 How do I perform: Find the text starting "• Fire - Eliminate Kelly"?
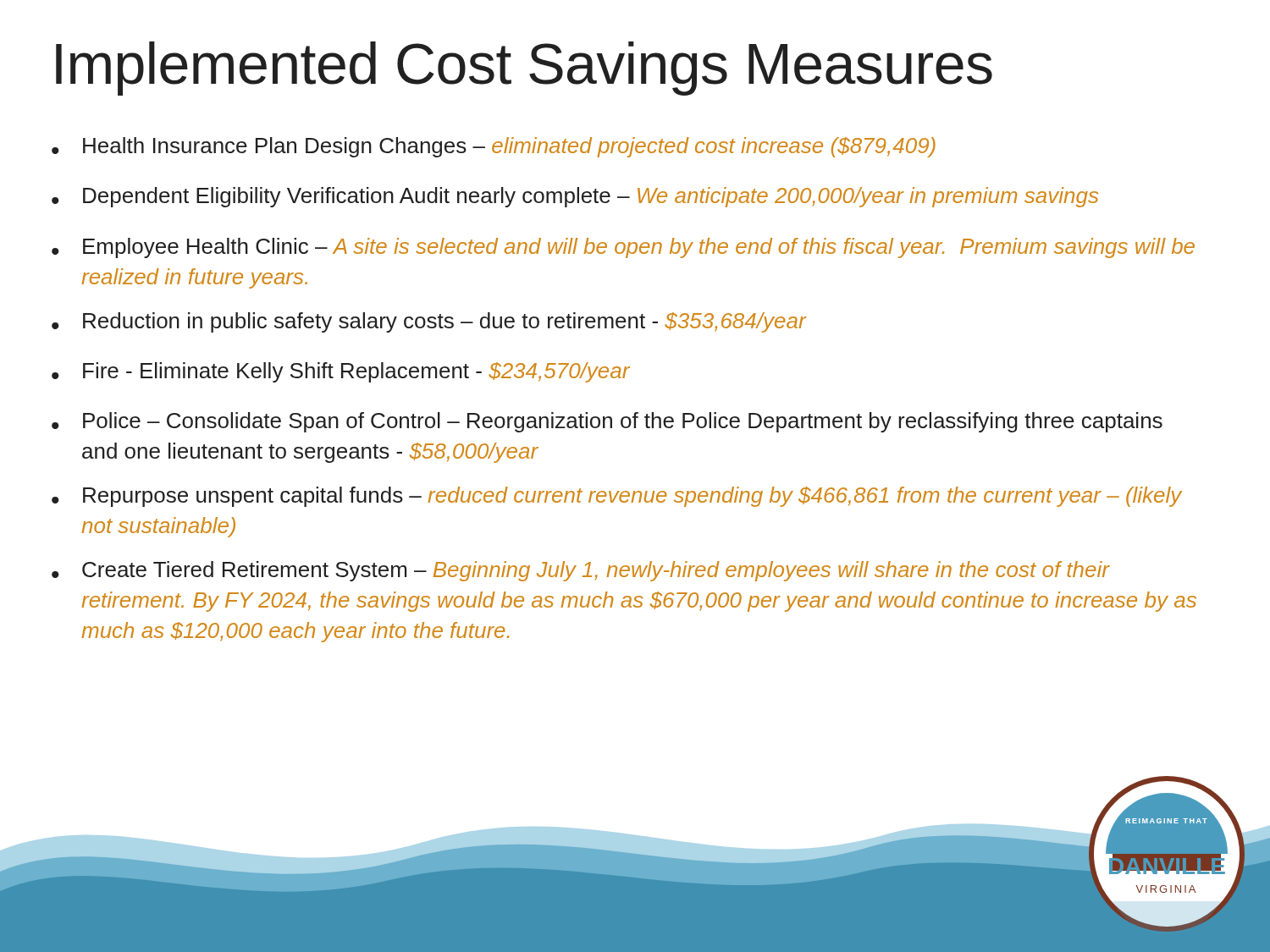coord(340,375)
